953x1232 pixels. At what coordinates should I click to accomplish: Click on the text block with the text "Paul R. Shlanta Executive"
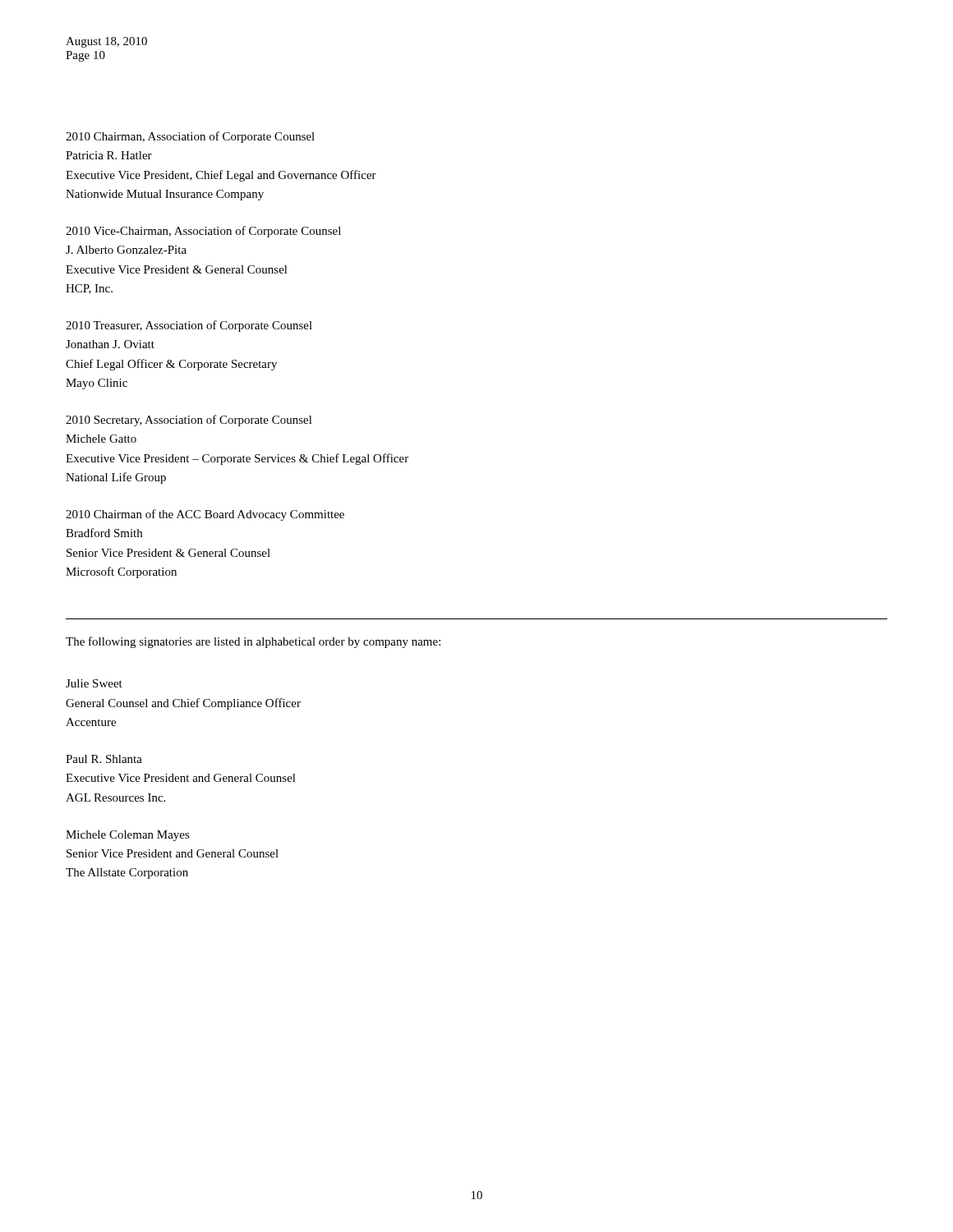coord(181,778)
